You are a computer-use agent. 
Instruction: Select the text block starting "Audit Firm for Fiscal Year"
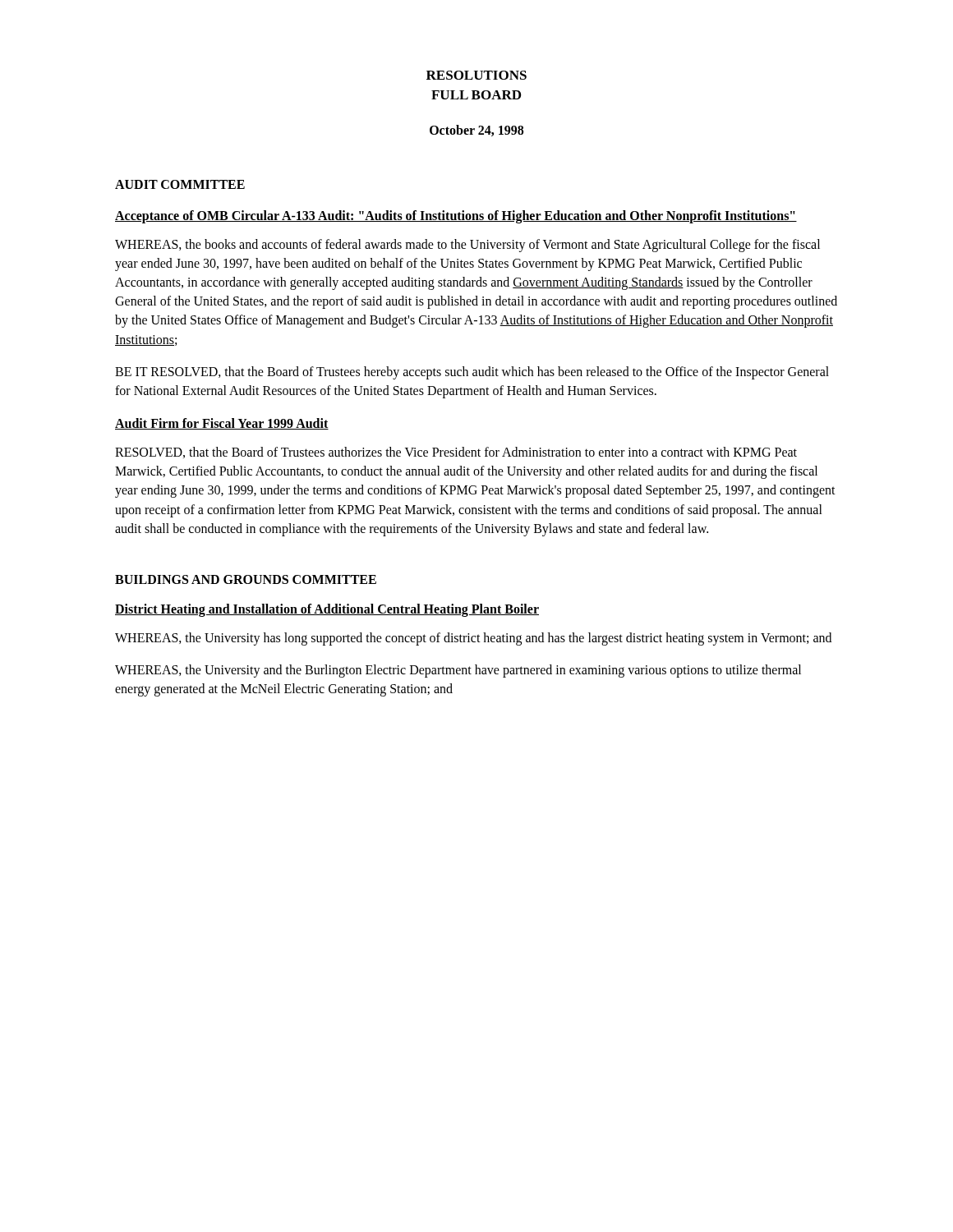pyautogui.click(x=222, y=424)
